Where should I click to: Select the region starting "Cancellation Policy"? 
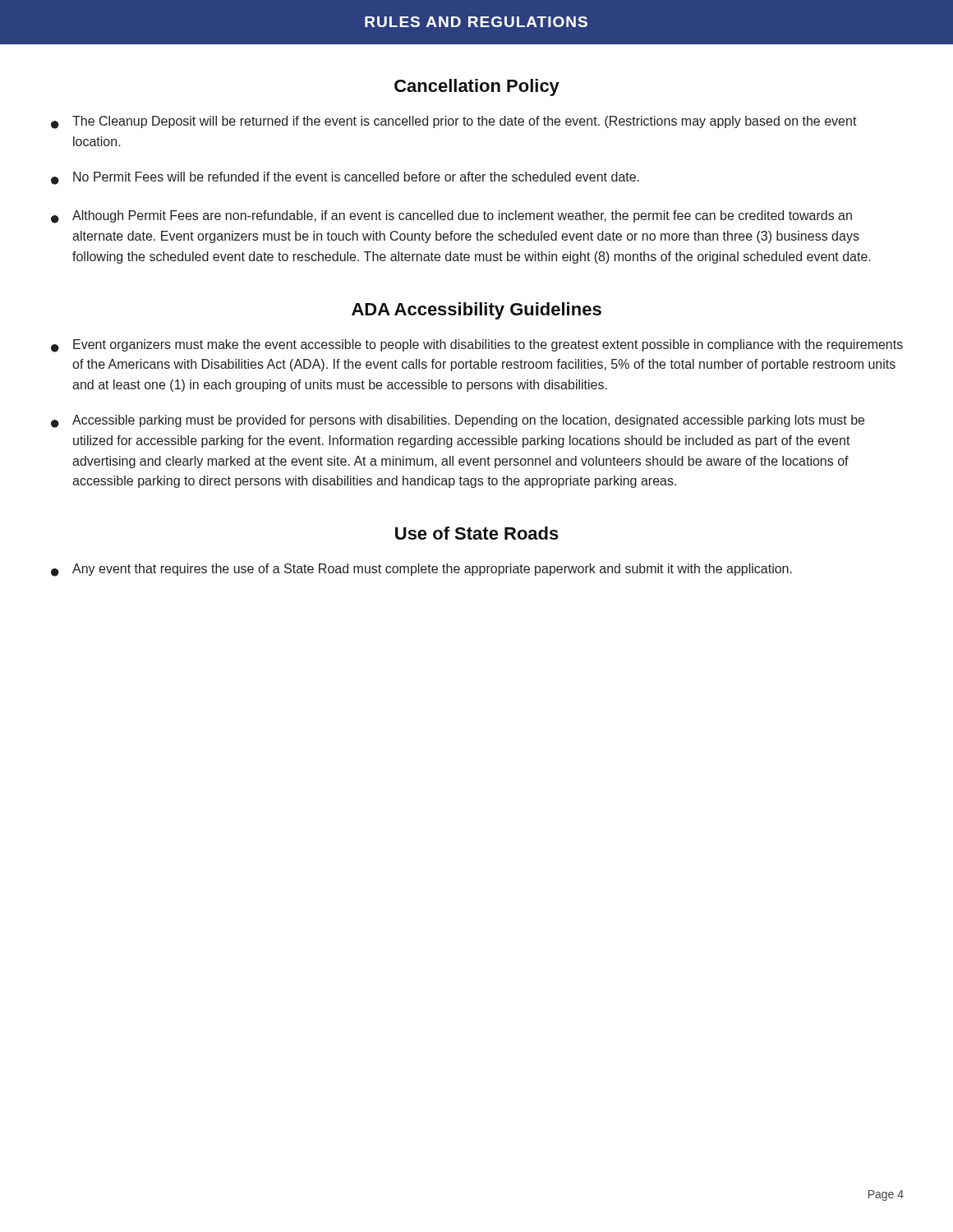(476, 86)
